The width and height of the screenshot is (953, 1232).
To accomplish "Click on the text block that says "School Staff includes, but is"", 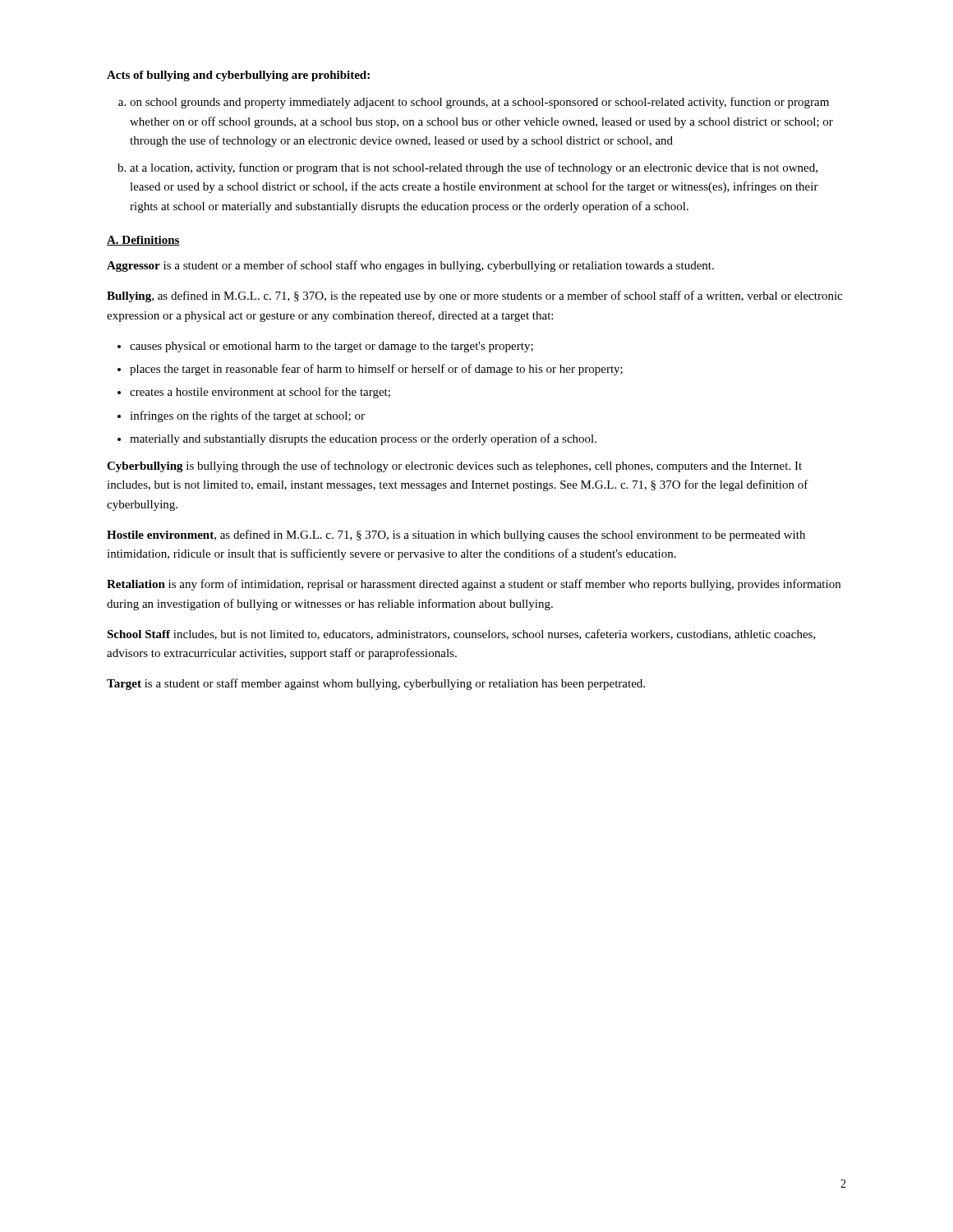I will 476,644.
